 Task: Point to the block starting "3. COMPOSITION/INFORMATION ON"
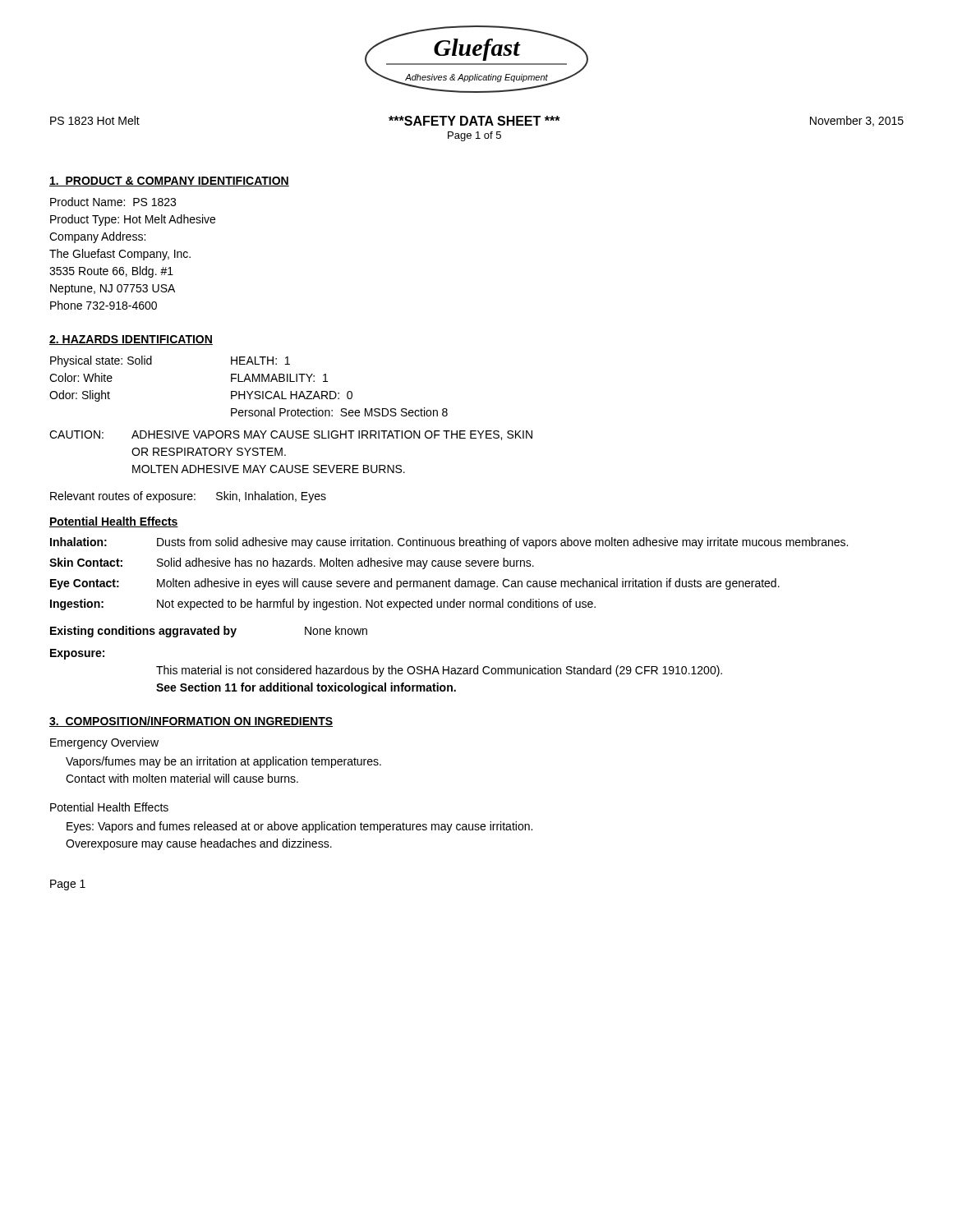click(x=191, y=721)
